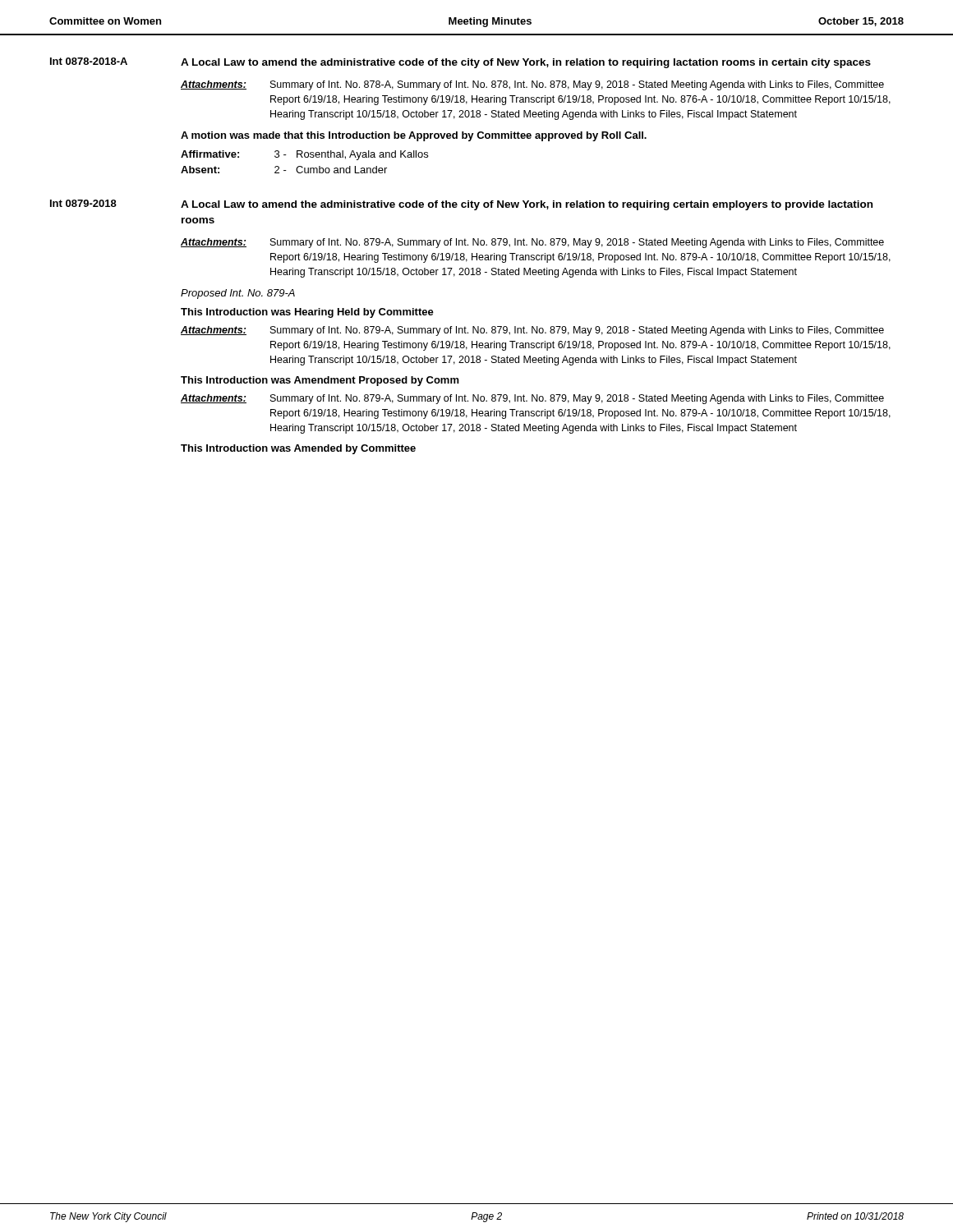Image resolution: width=953 pixels, height=1232 pixels.
Task: Click on the text containing "This Introduction was Amended by Committee"
Action: 298,448
